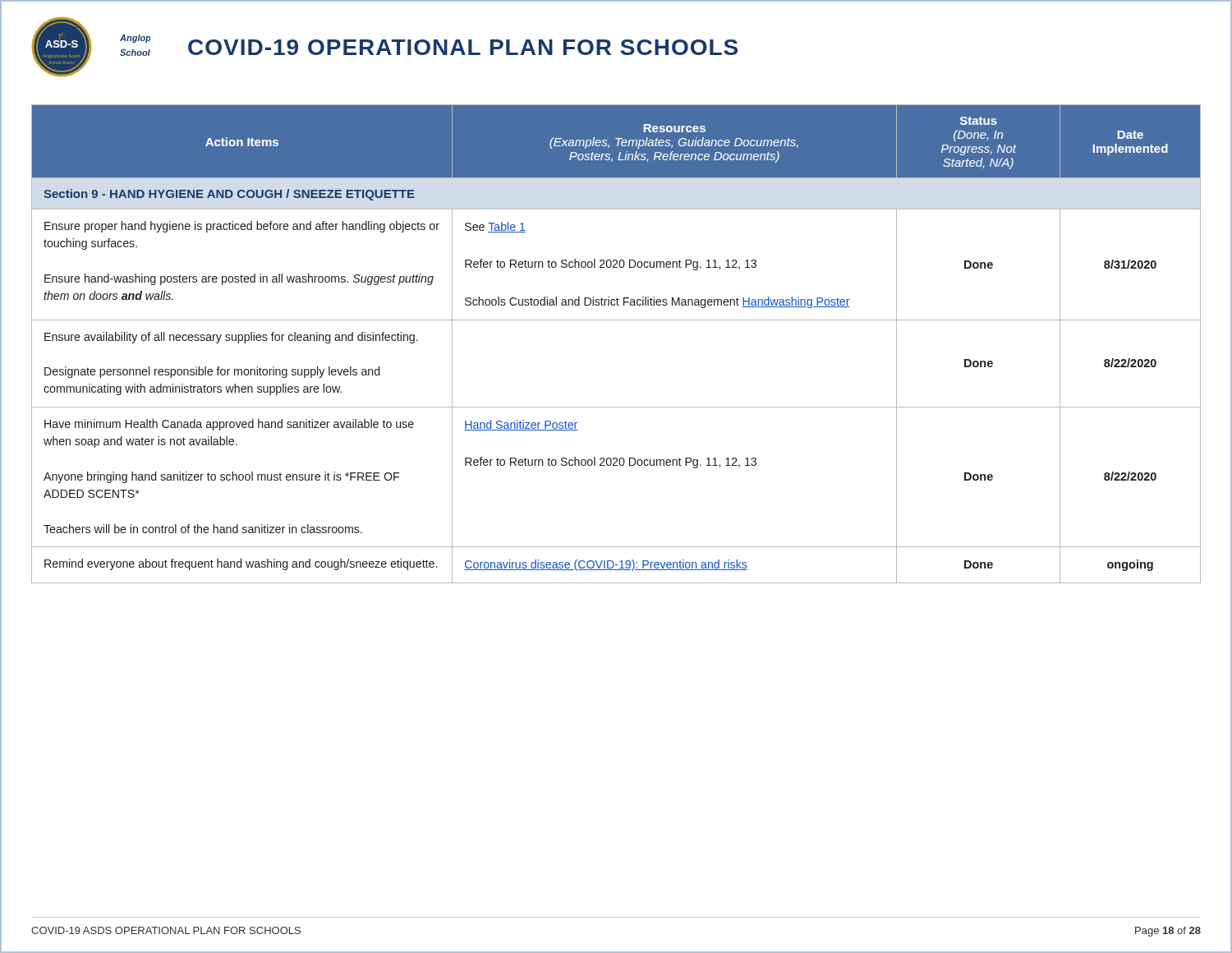Click the table
This screenshot has width=1232, height=953.
tap(616, 344)
